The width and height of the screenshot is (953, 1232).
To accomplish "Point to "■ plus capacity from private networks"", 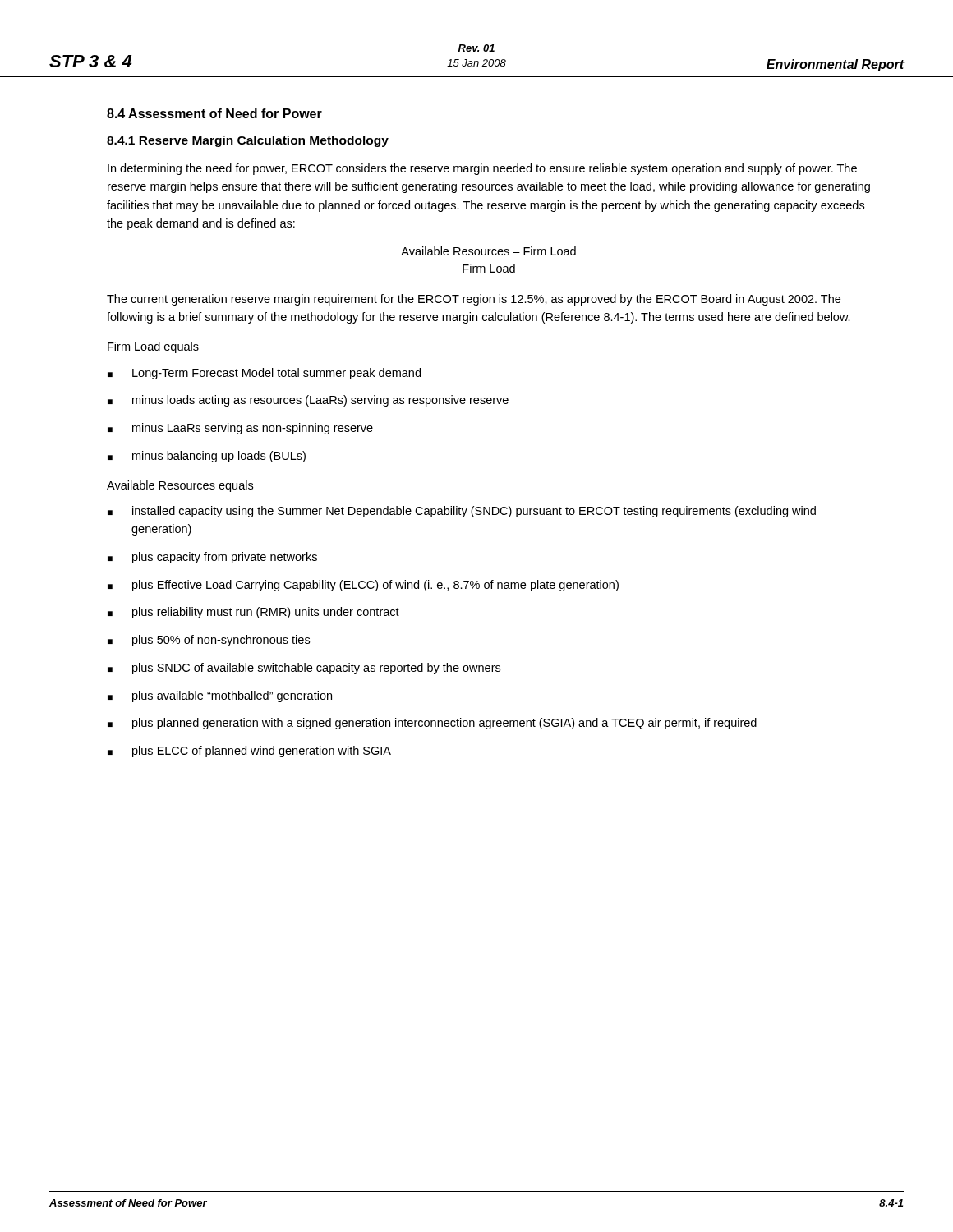I will [212, 558].
